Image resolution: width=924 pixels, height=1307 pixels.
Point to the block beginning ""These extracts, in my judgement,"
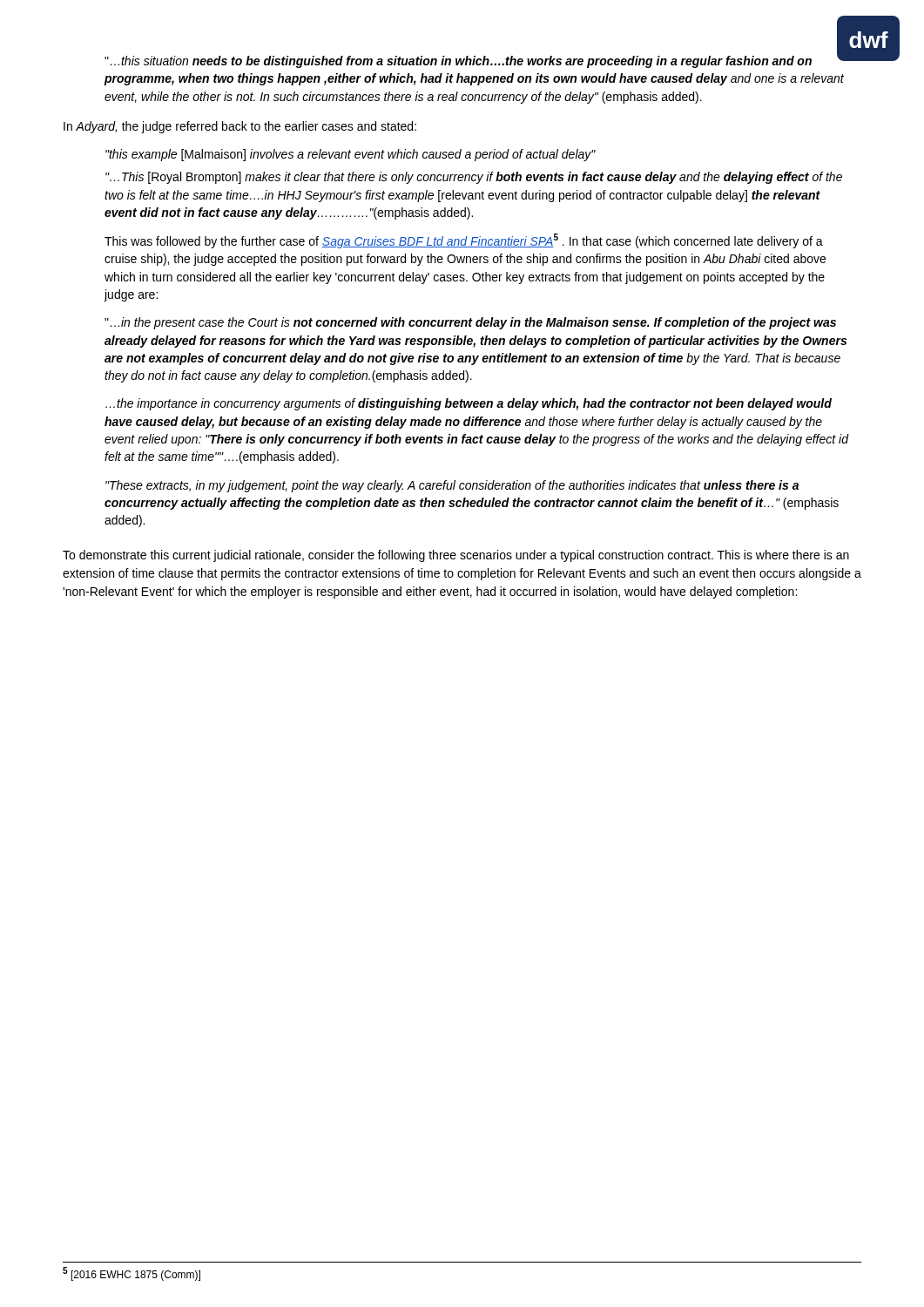(478, 503)
